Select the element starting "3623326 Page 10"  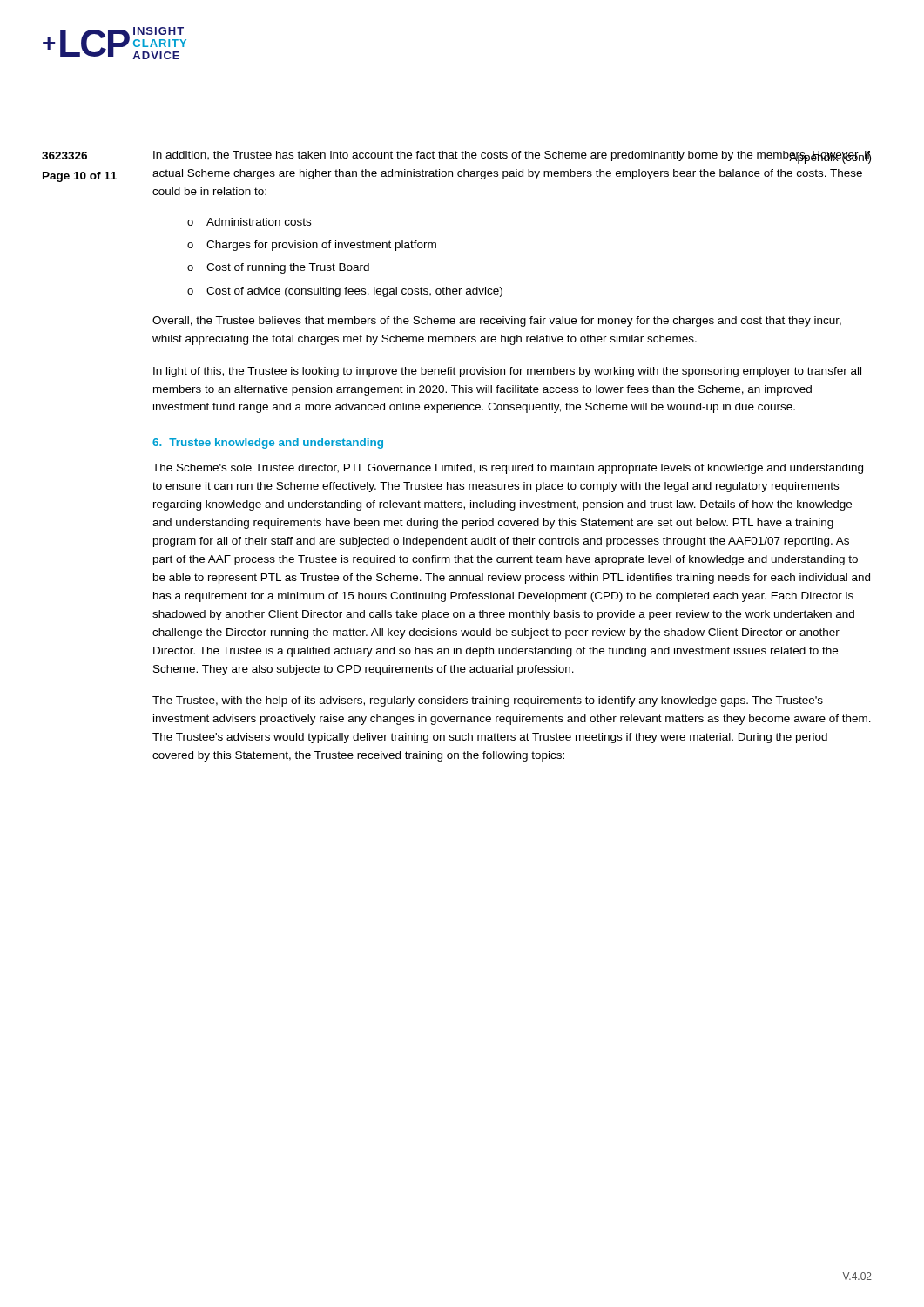pos(79,166)
